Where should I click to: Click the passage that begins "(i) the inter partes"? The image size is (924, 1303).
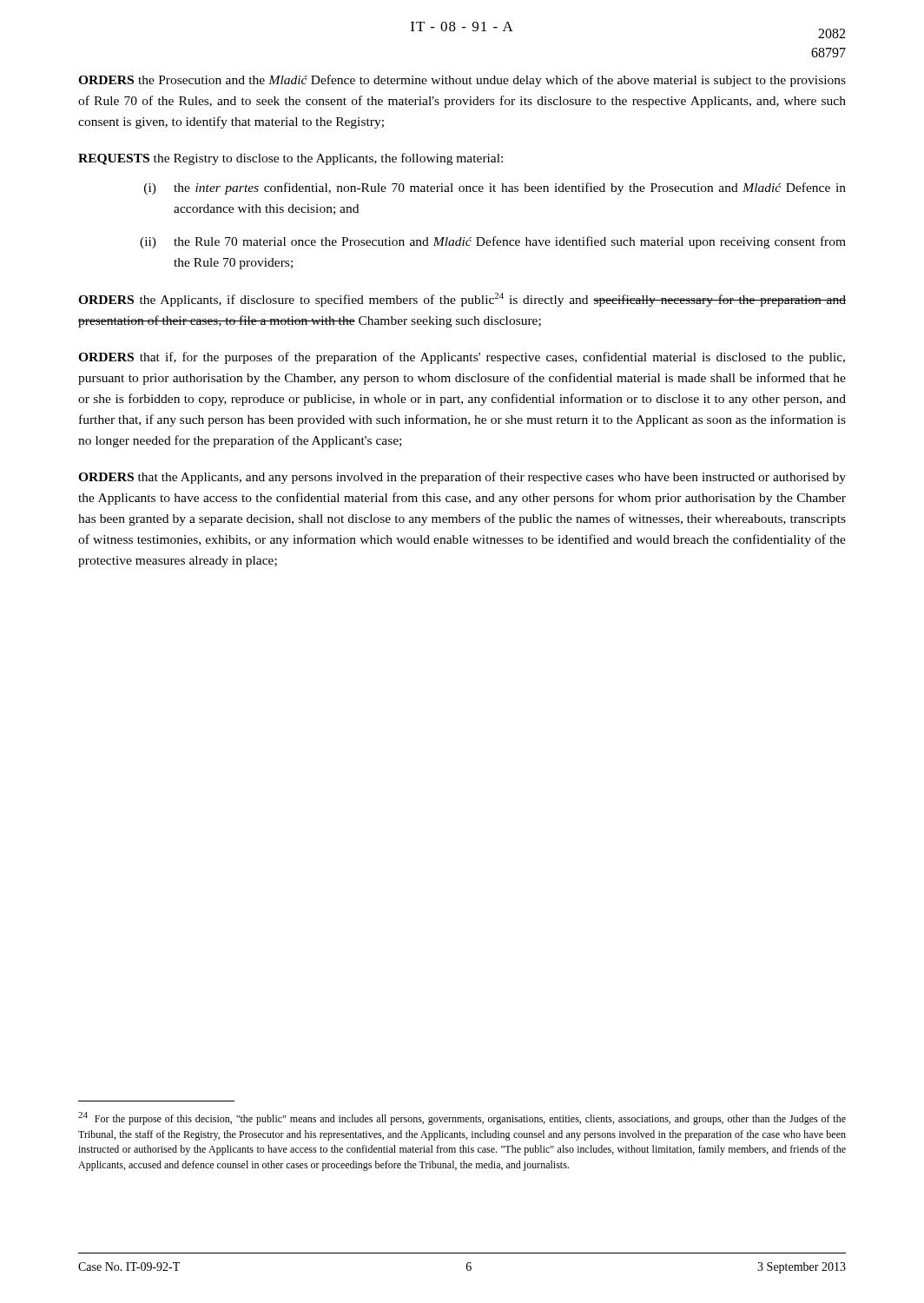(471, 198)
